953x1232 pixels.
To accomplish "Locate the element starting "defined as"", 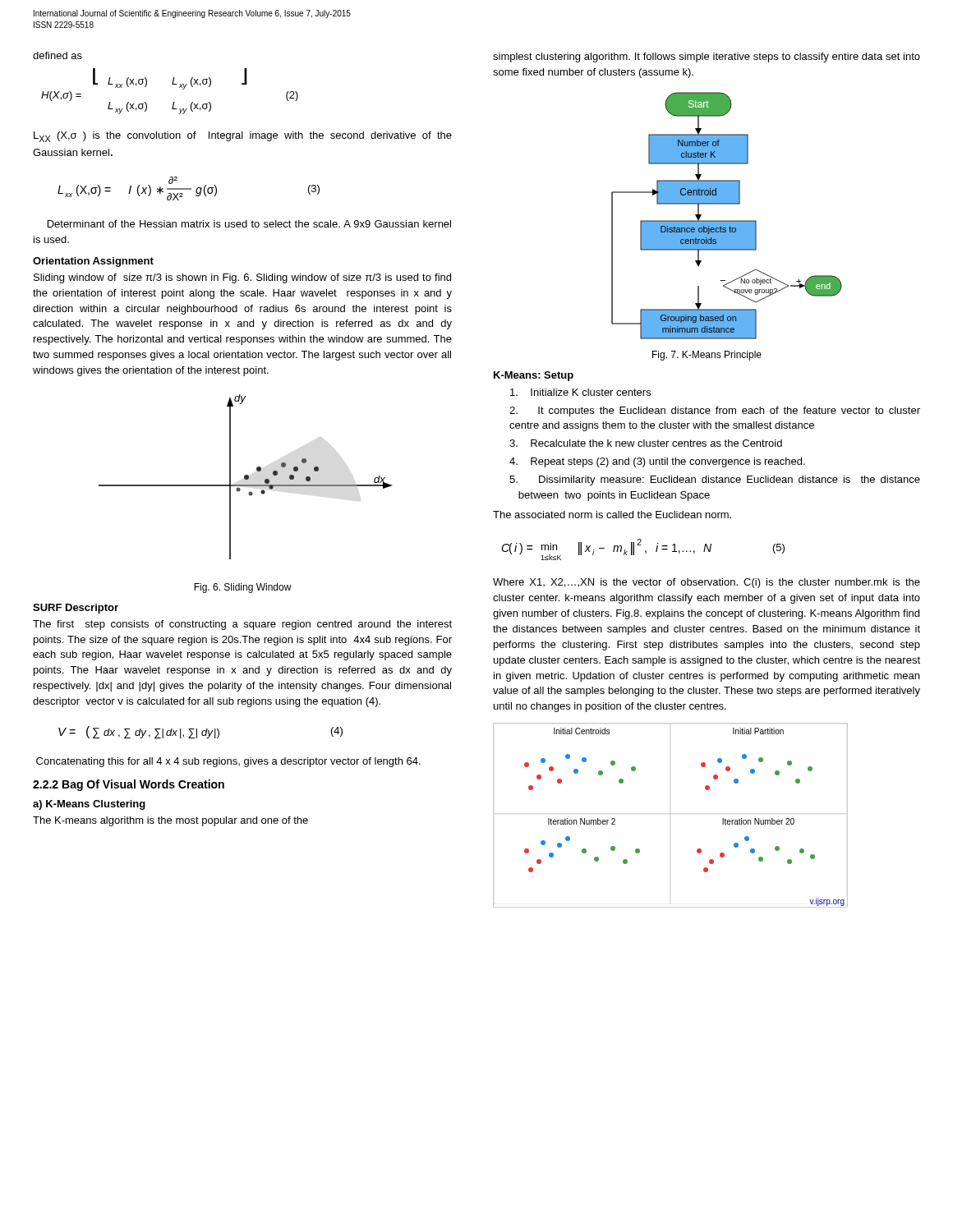I will click(x=58, y=55).
